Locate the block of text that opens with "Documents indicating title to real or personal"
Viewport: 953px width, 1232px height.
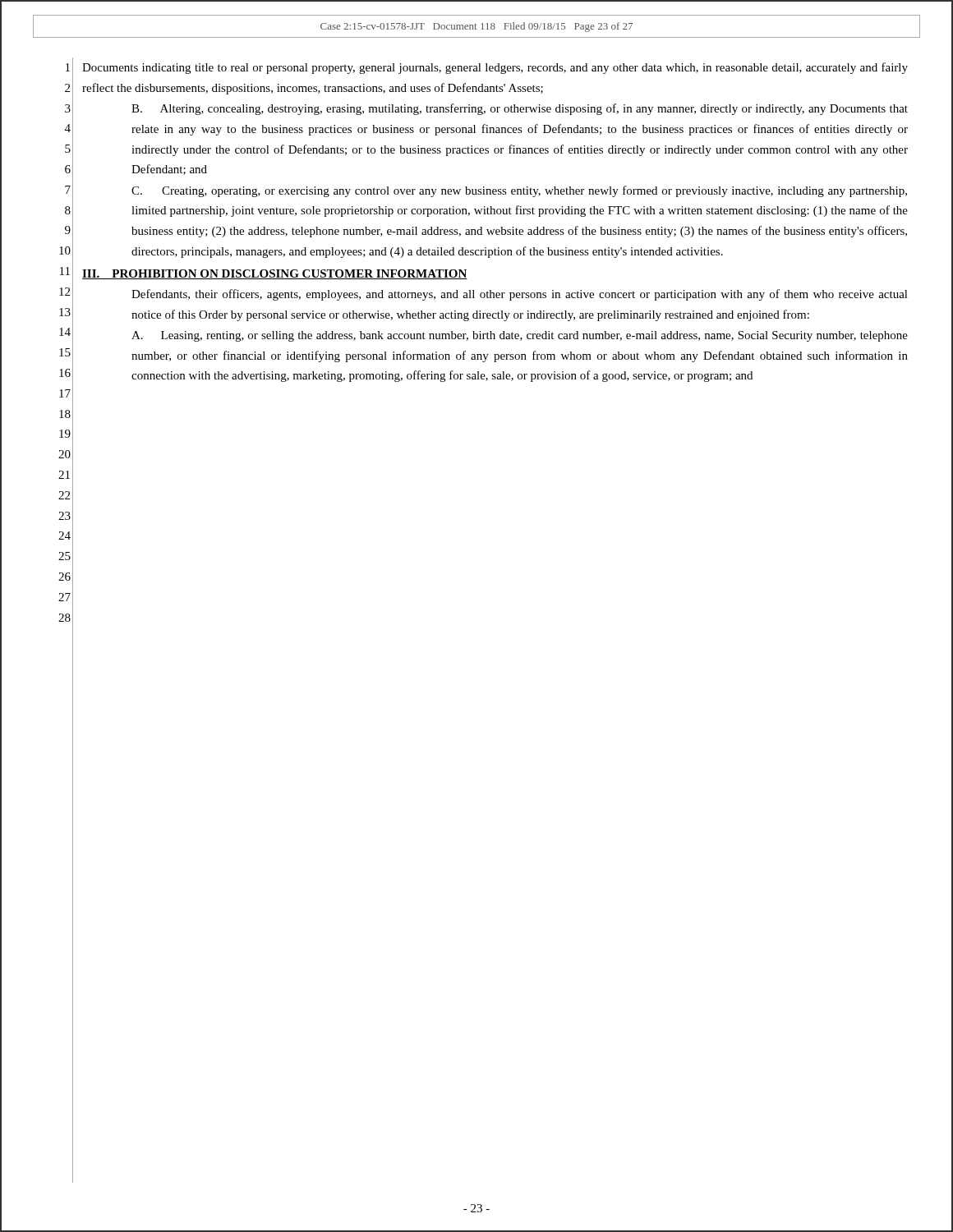click(x=495, y=77)
